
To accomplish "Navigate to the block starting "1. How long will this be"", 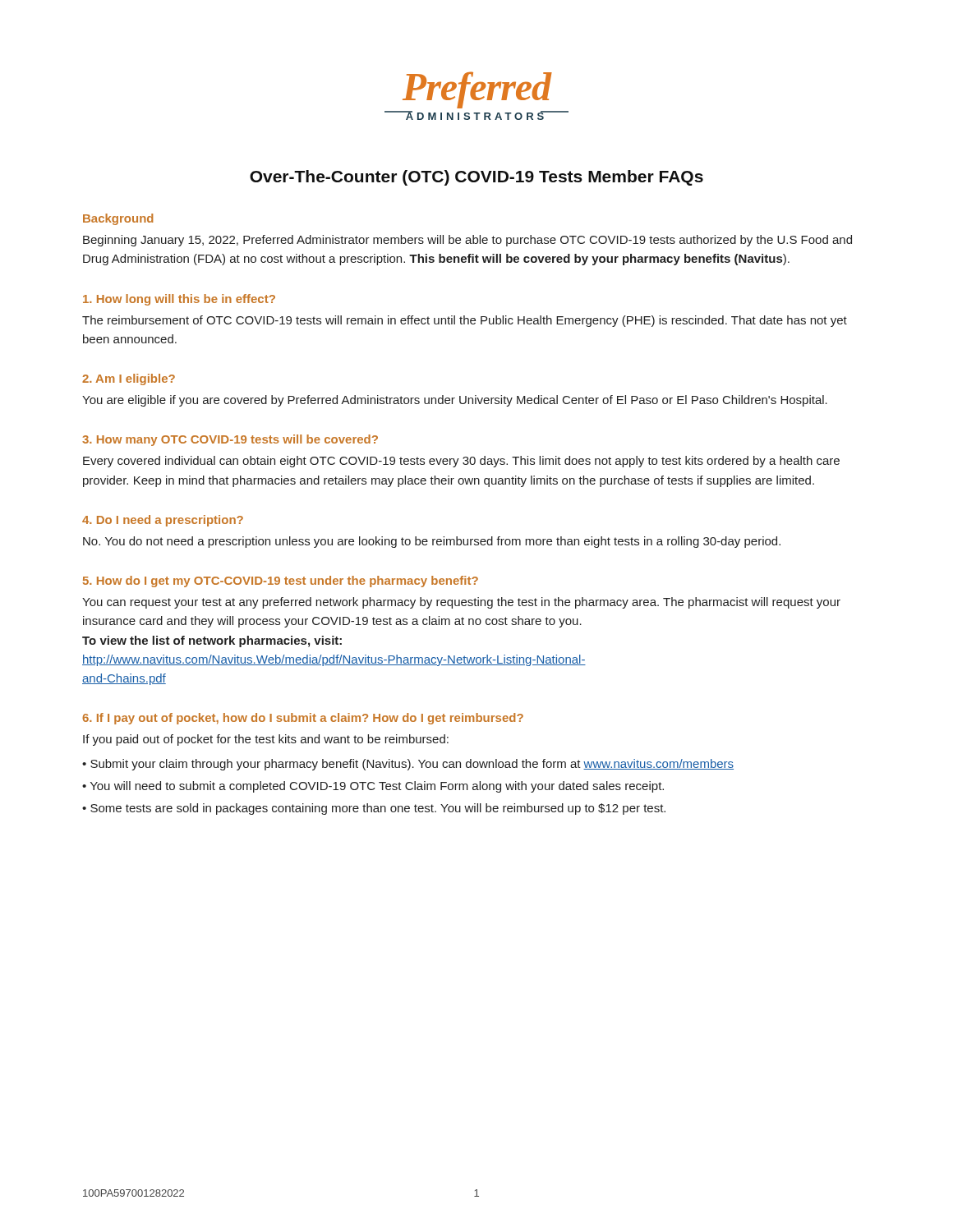I will (179, 298).
